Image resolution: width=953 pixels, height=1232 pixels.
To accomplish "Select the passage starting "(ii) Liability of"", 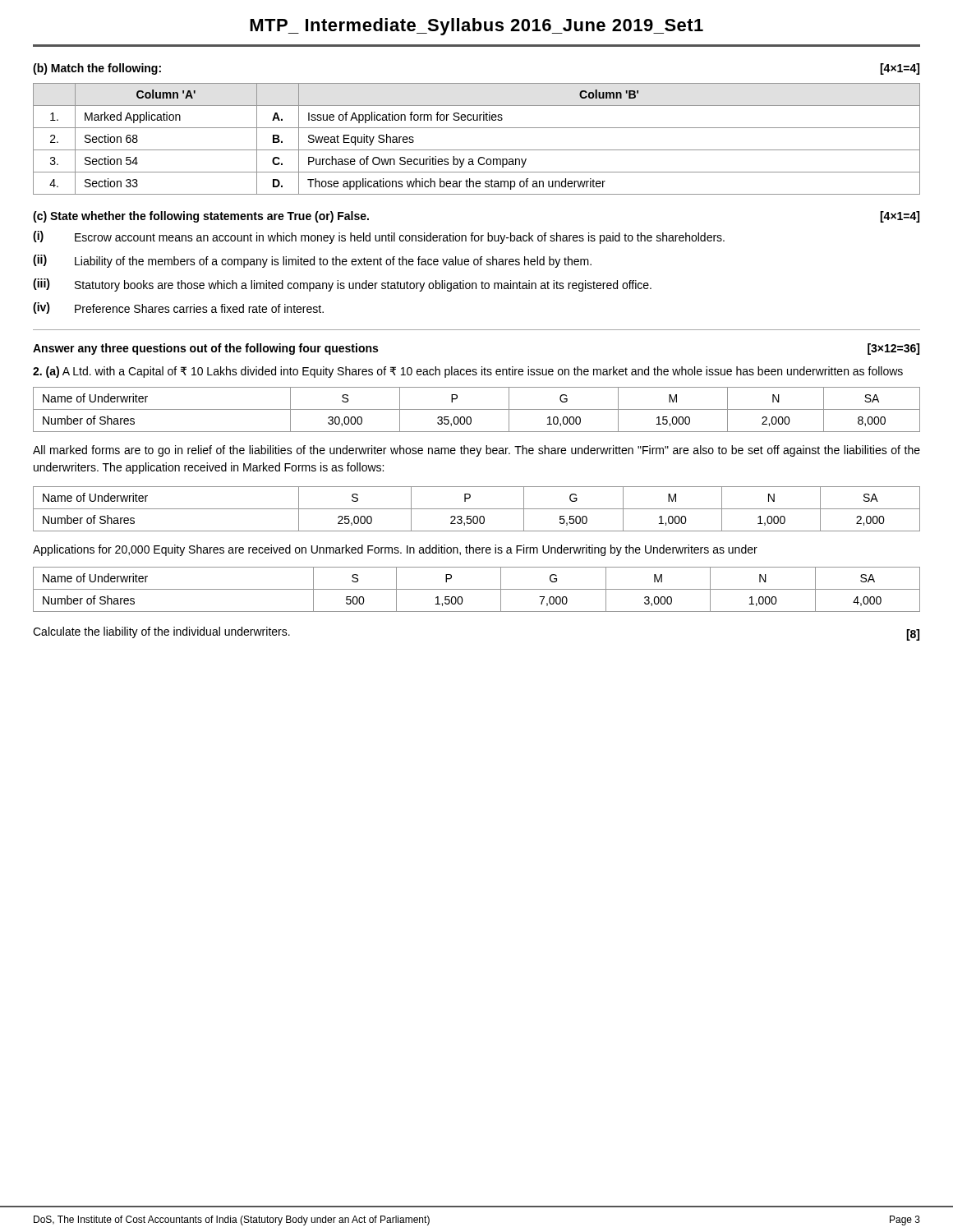I will click(476, 262).
